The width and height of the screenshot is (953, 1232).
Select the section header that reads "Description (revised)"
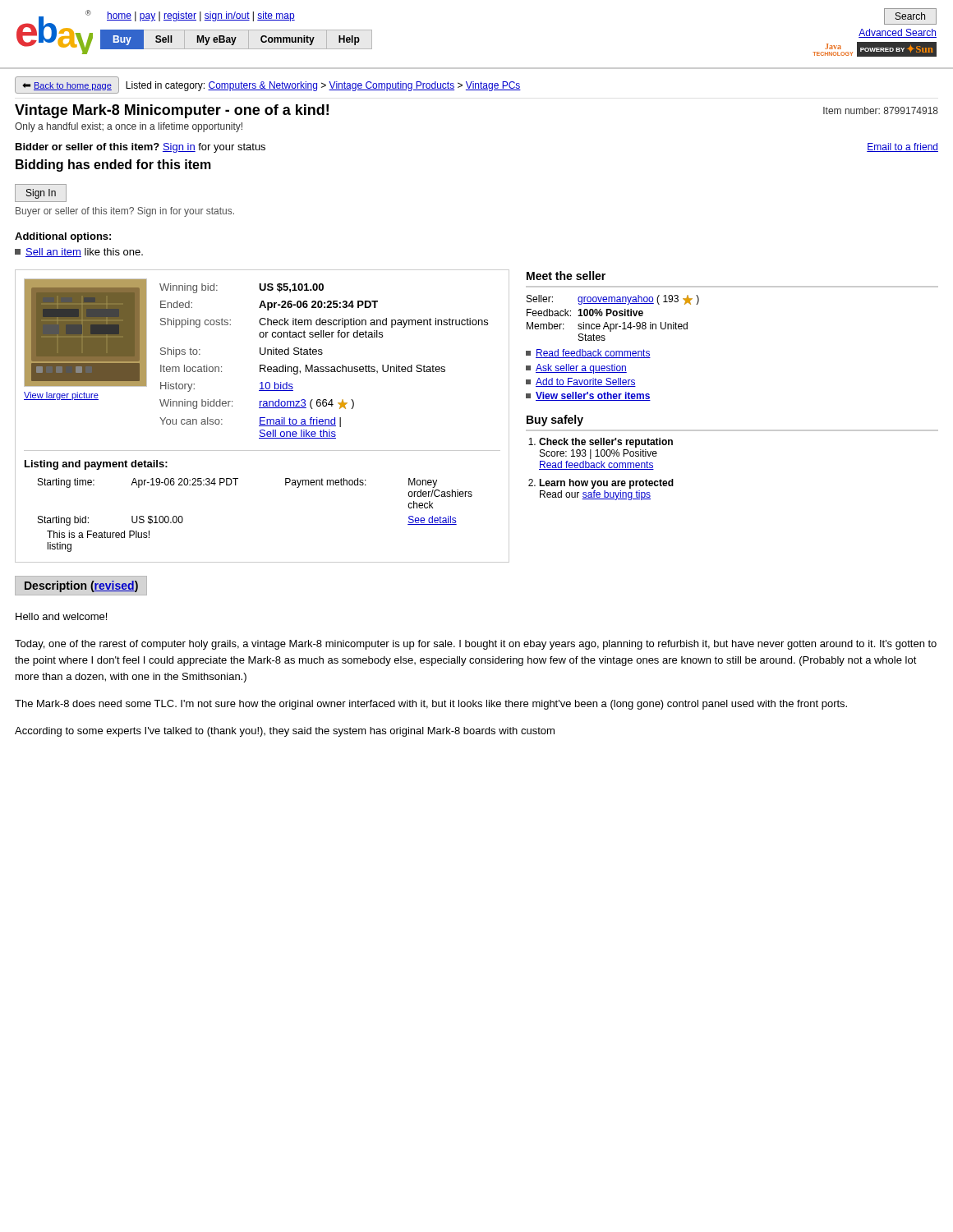[81, 585]
